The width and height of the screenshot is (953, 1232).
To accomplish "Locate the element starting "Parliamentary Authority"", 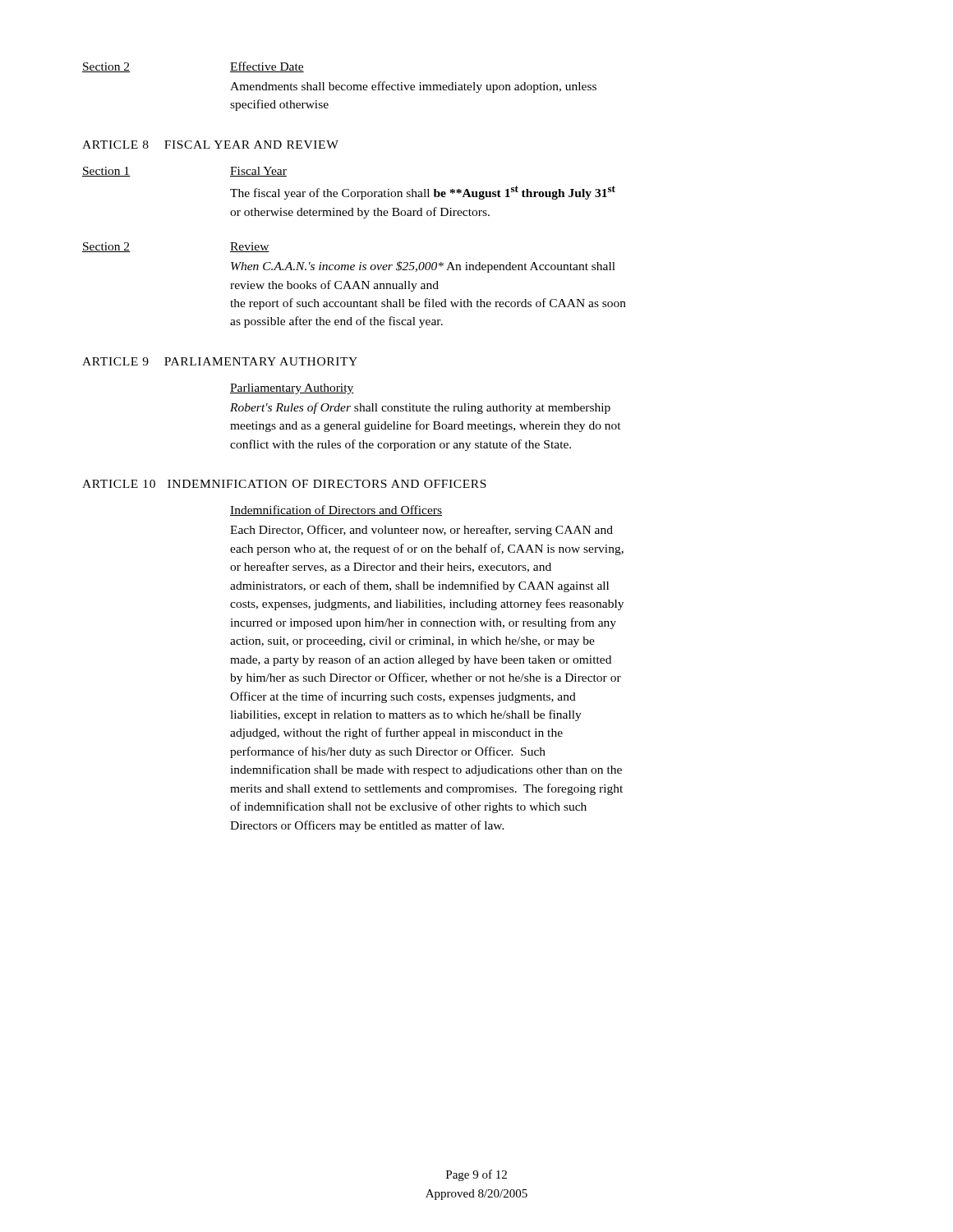I will 292,387.
